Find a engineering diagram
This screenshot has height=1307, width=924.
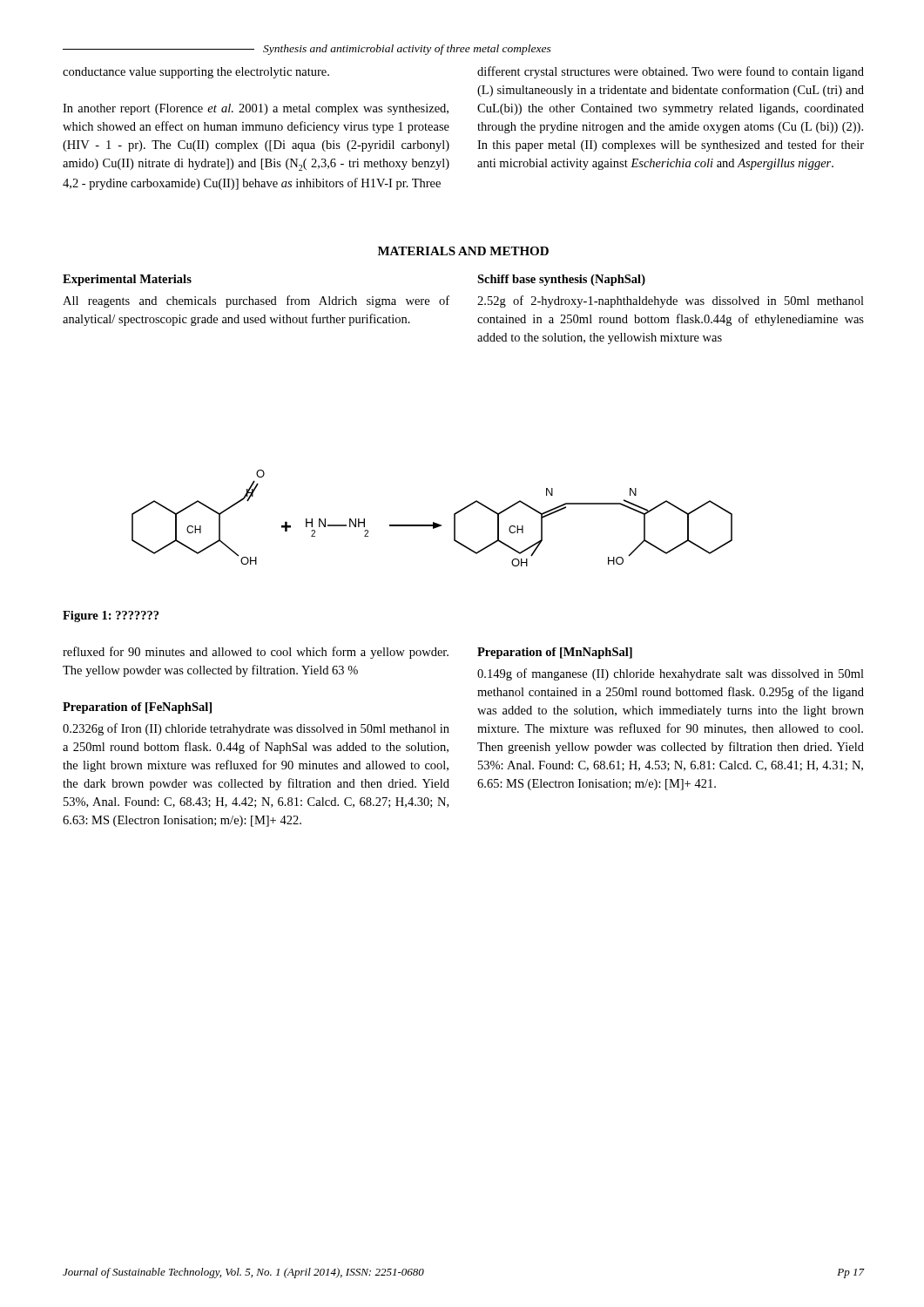pyautogui.click(x=463, y=516)
